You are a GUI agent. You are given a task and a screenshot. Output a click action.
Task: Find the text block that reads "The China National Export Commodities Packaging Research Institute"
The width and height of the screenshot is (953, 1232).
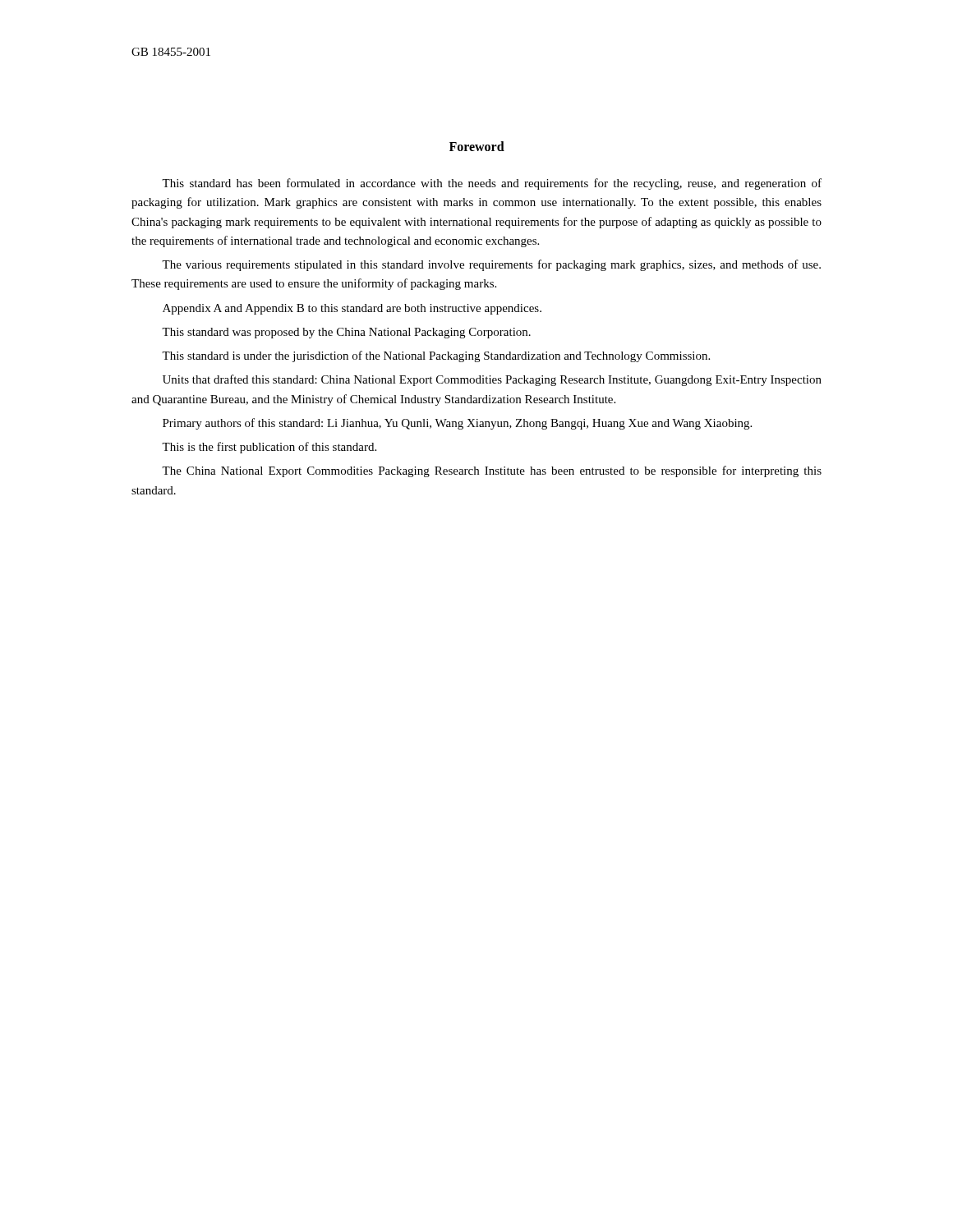click(476, 480)
